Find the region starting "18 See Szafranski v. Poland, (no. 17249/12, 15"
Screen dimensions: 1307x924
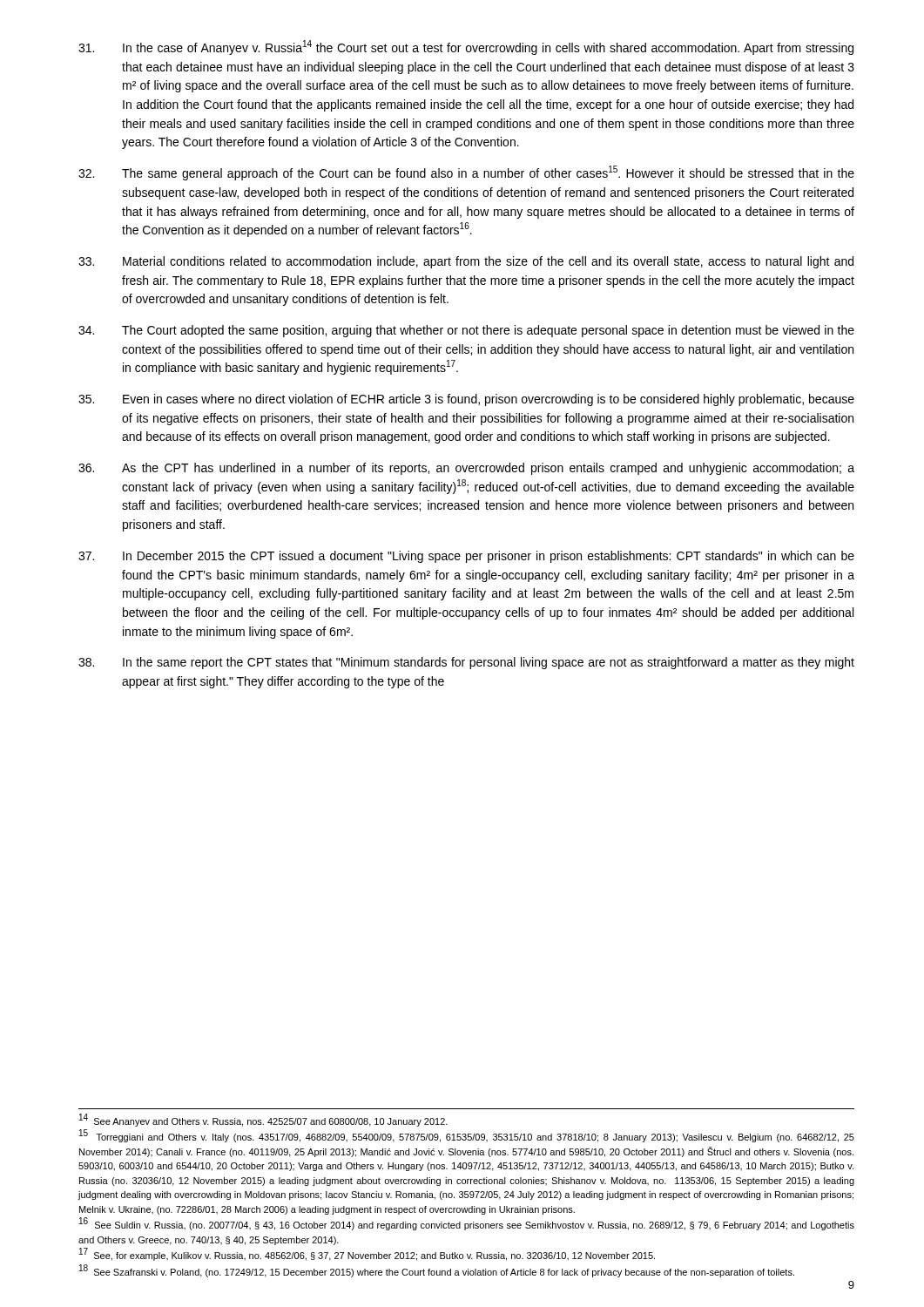(437, 1271)
